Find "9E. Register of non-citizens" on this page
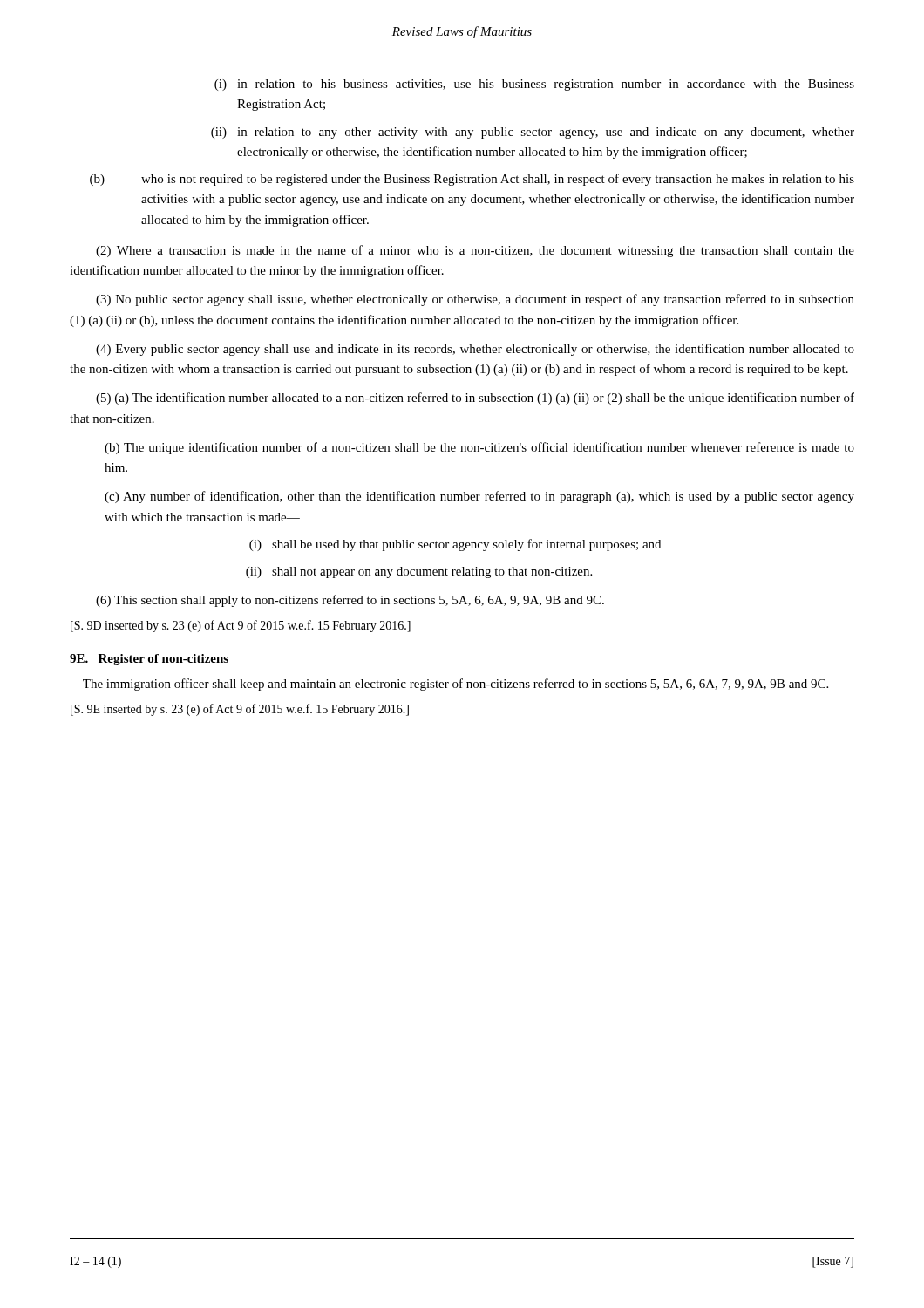The image size is (924, 1308). (x=149, y=659)
